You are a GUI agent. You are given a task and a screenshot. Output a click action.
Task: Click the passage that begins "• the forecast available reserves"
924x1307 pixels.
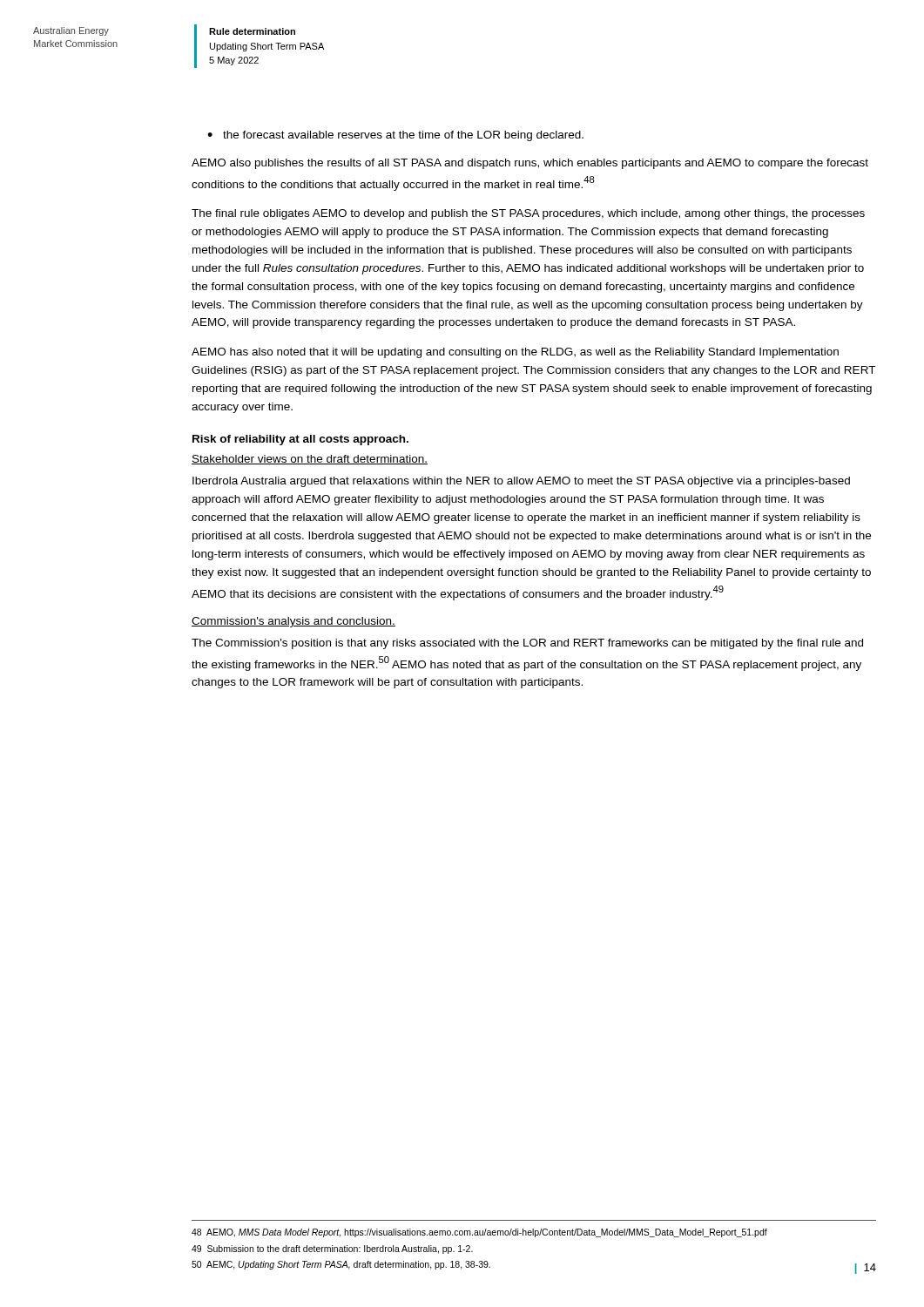[x=396, y=136]
